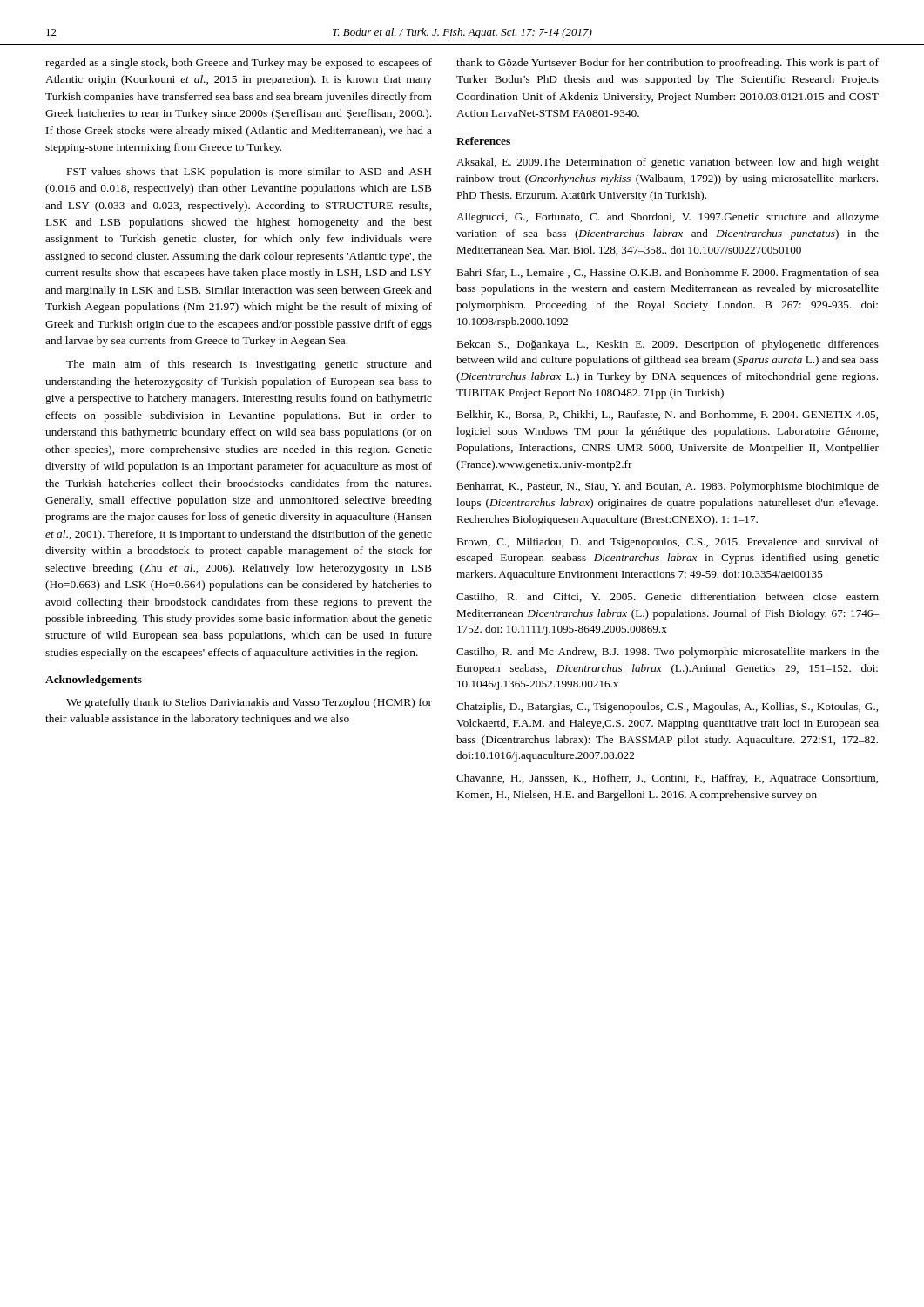Click the passage that begins "Aksakal, E. 2009.The Determination of genetic variation between"
The image size is (924, 1307).
click(x=668, y=178)
